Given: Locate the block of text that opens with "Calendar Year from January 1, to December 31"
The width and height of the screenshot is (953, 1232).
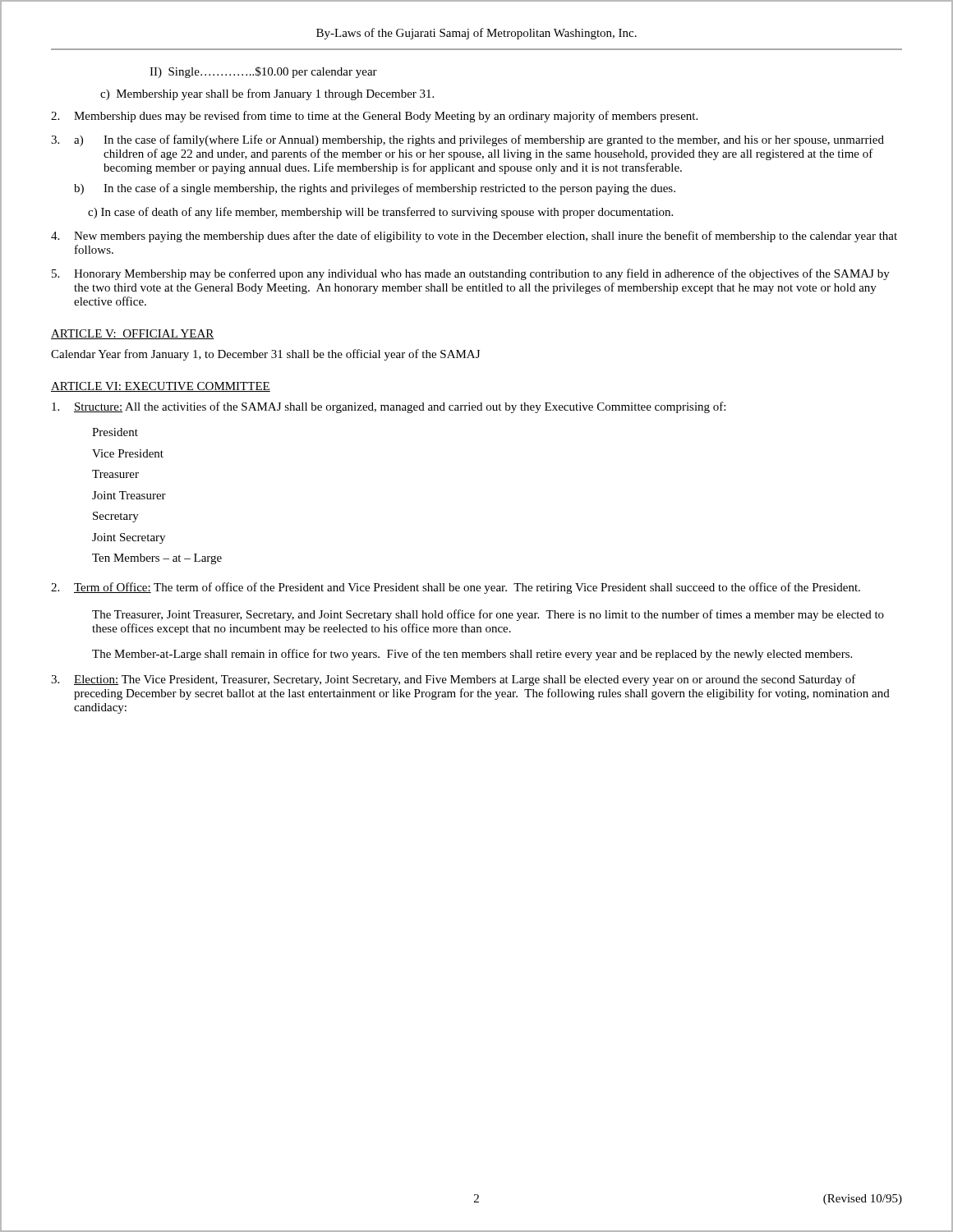Looking at the screenshot, I should 266,354.
